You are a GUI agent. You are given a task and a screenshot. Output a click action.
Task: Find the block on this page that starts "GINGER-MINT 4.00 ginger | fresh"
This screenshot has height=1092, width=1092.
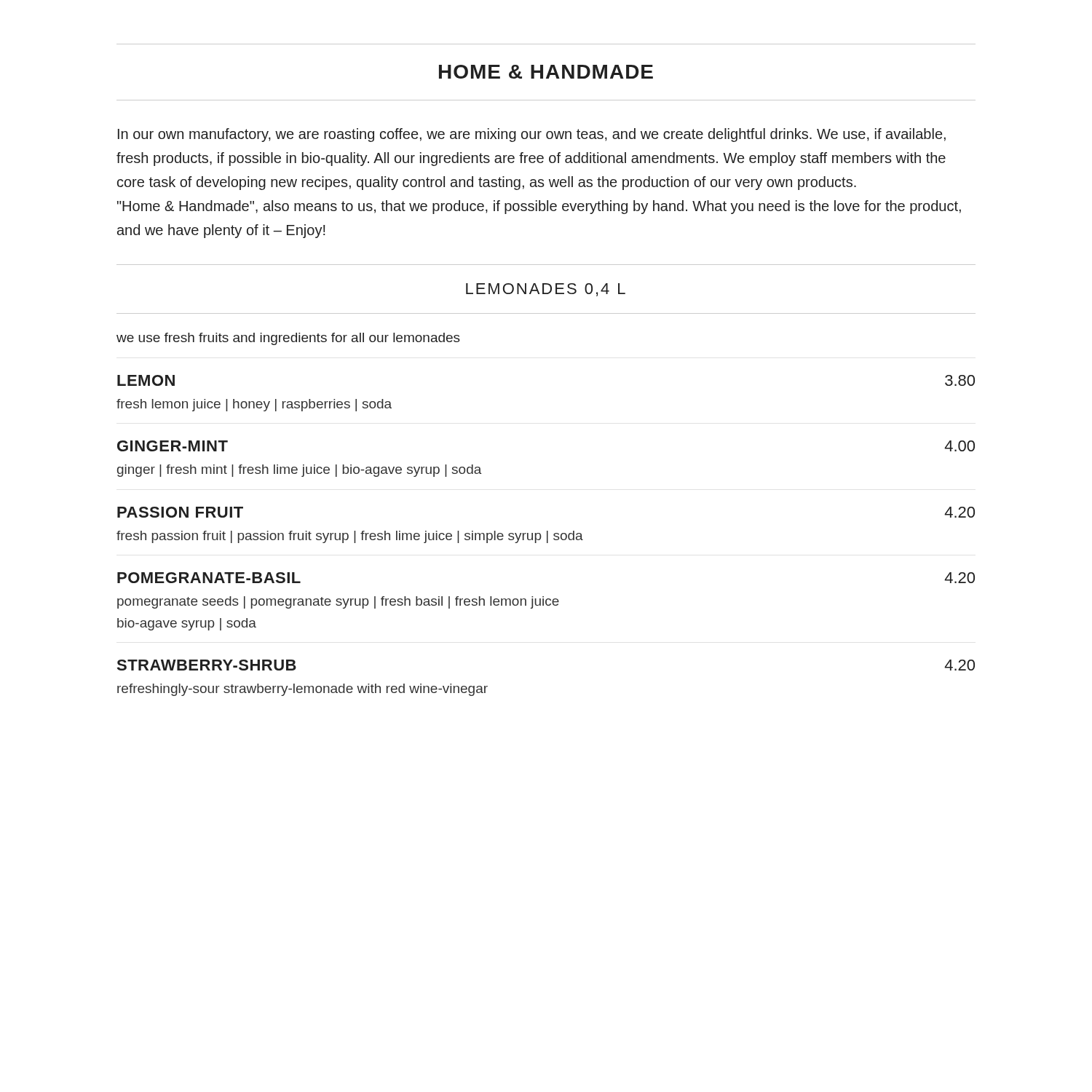pyautogui.click(x=176, y=446)
